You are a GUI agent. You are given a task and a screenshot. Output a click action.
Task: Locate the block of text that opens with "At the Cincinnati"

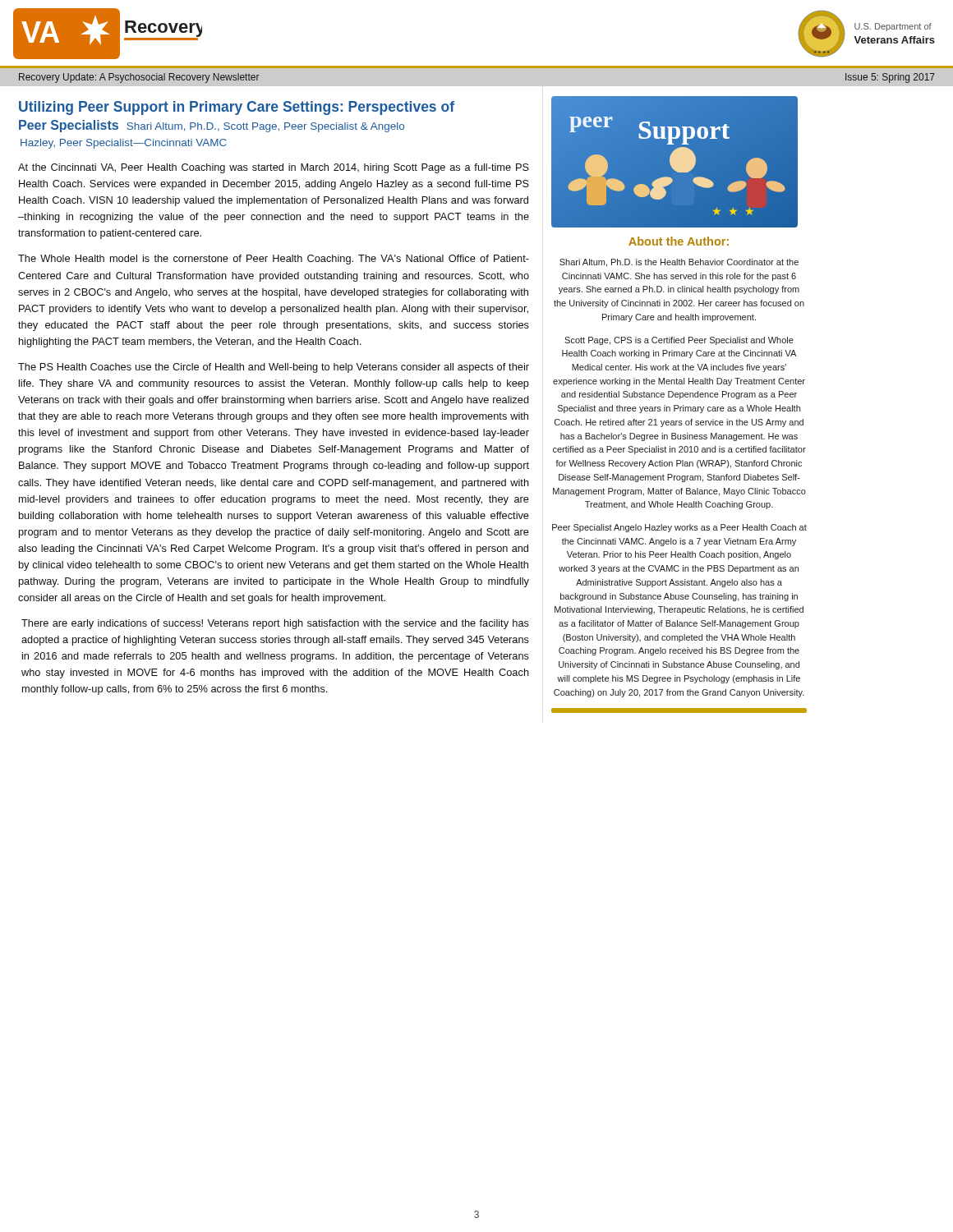coord(274,200)
